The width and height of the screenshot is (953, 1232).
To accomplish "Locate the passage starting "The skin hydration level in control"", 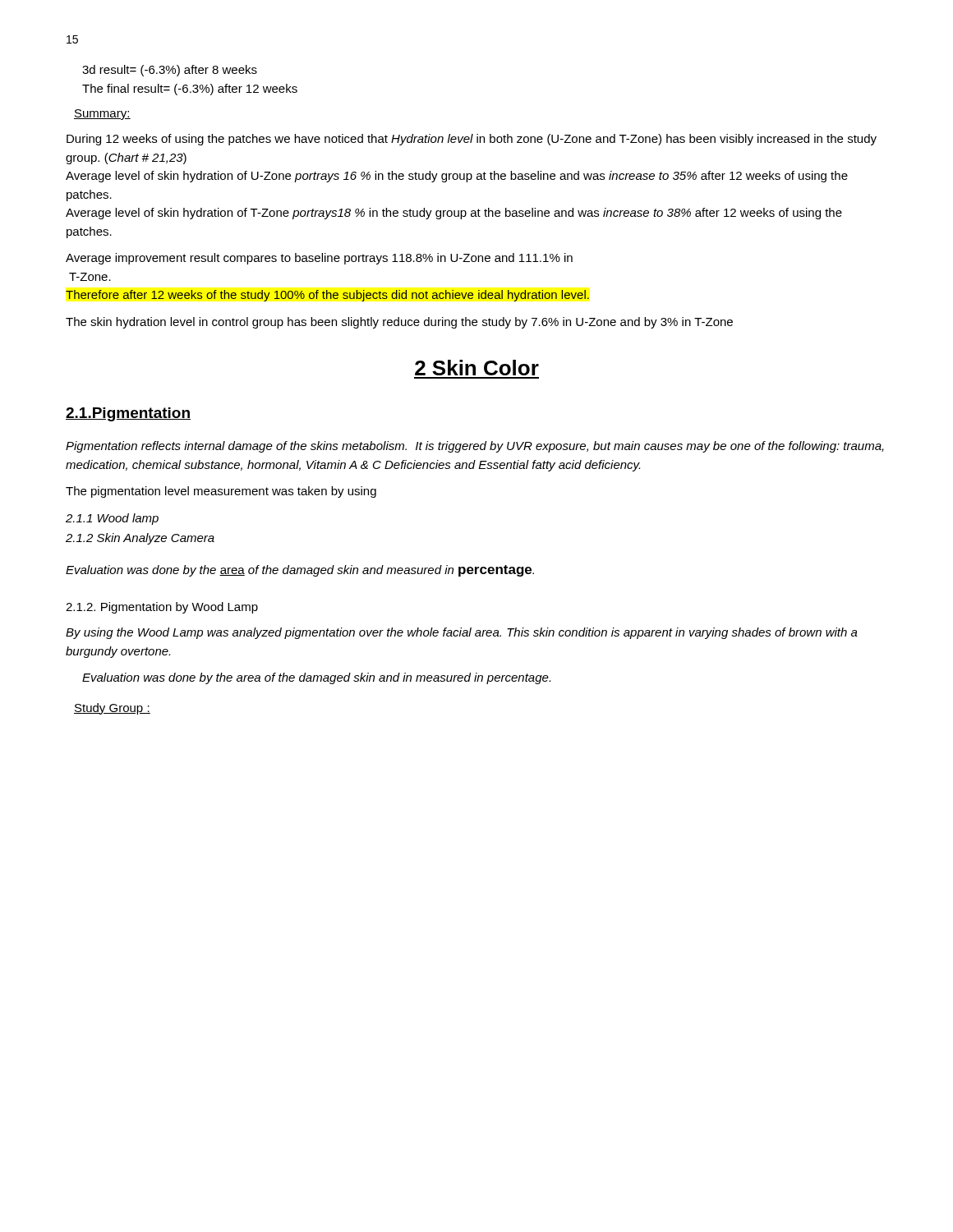I will click(x=400, y=321).
